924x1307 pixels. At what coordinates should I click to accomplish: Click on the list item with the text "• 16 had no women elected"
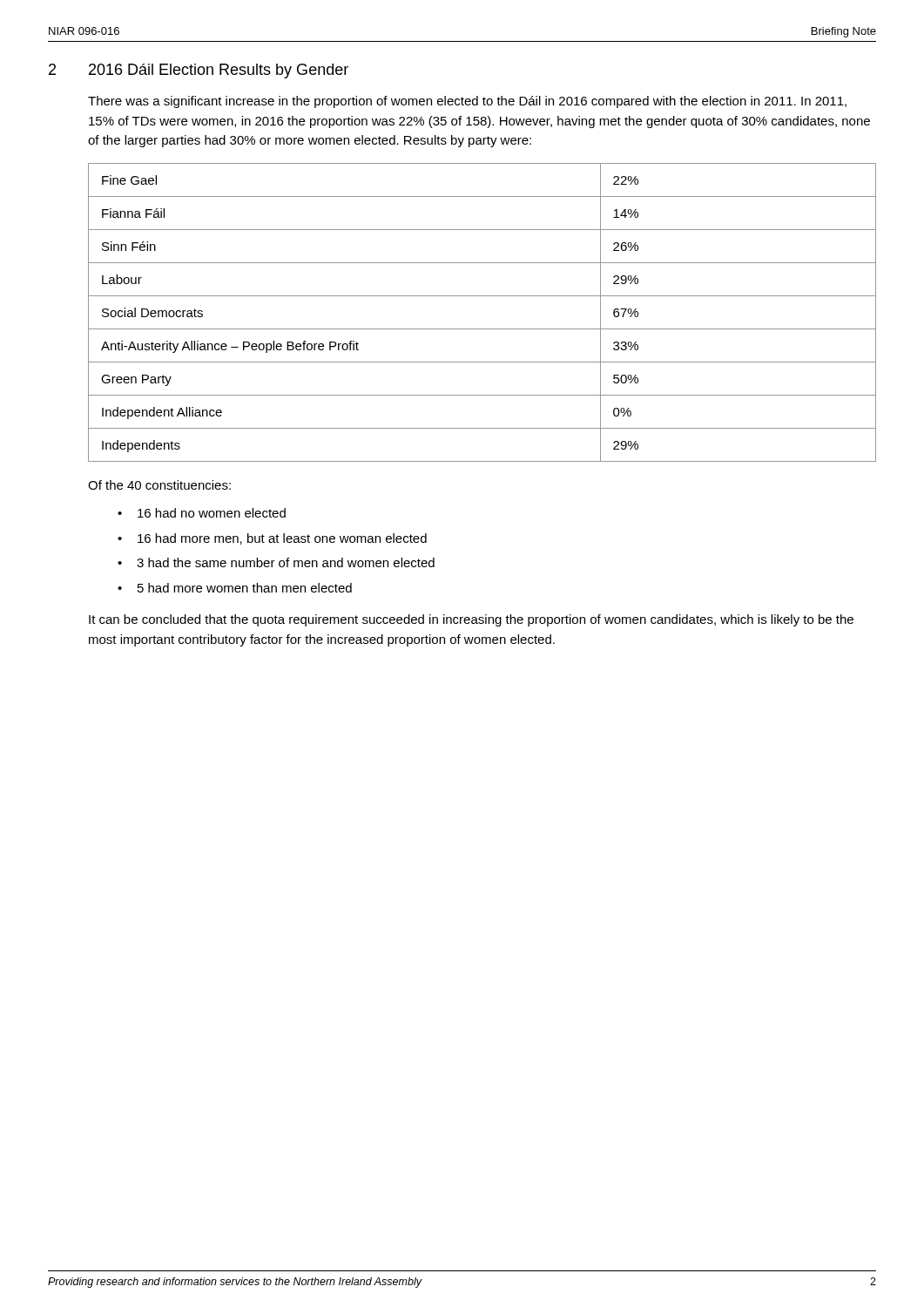202,513
